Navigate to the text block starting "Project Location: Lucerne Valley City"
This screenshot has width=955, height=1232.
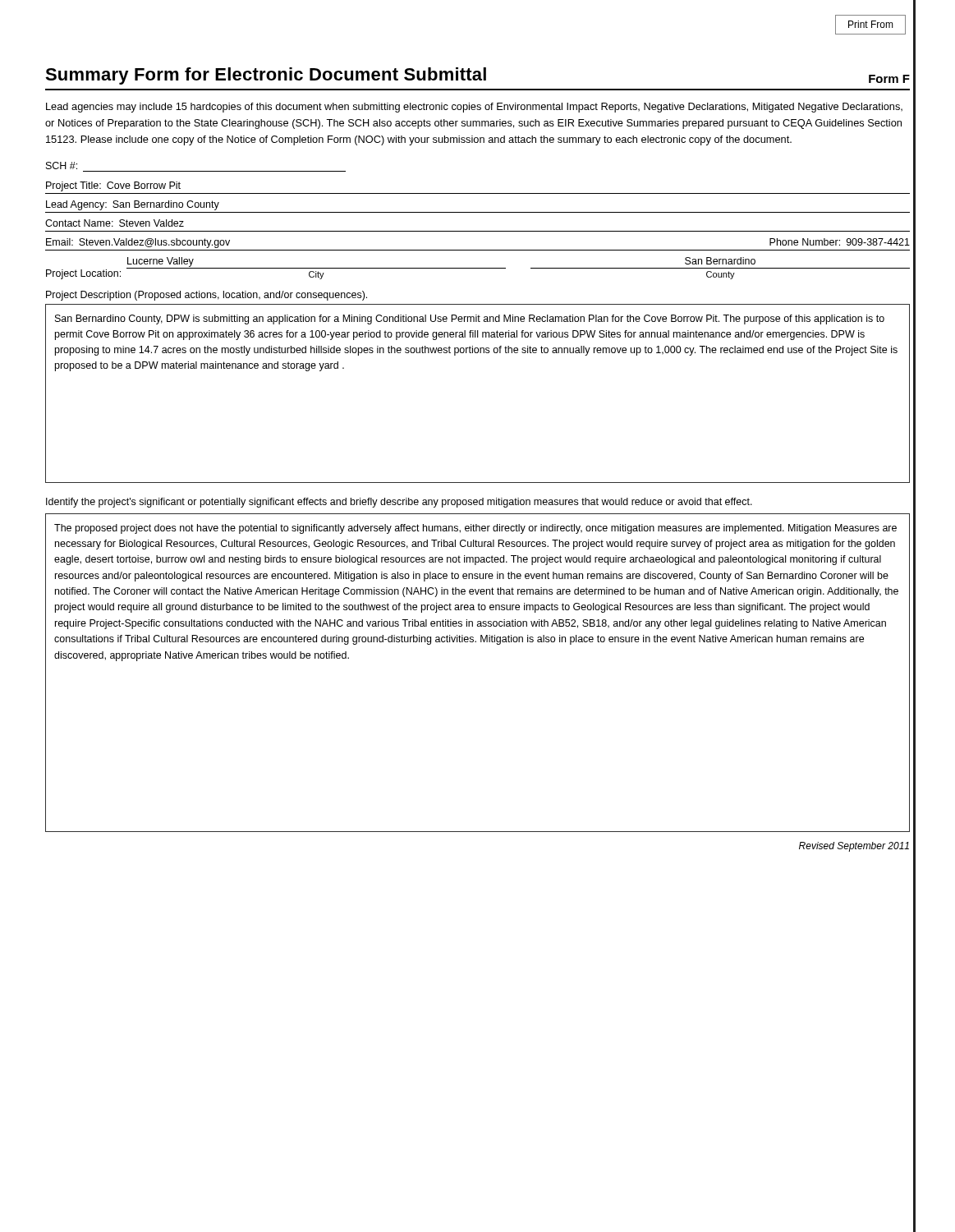(x=478, y=268)
